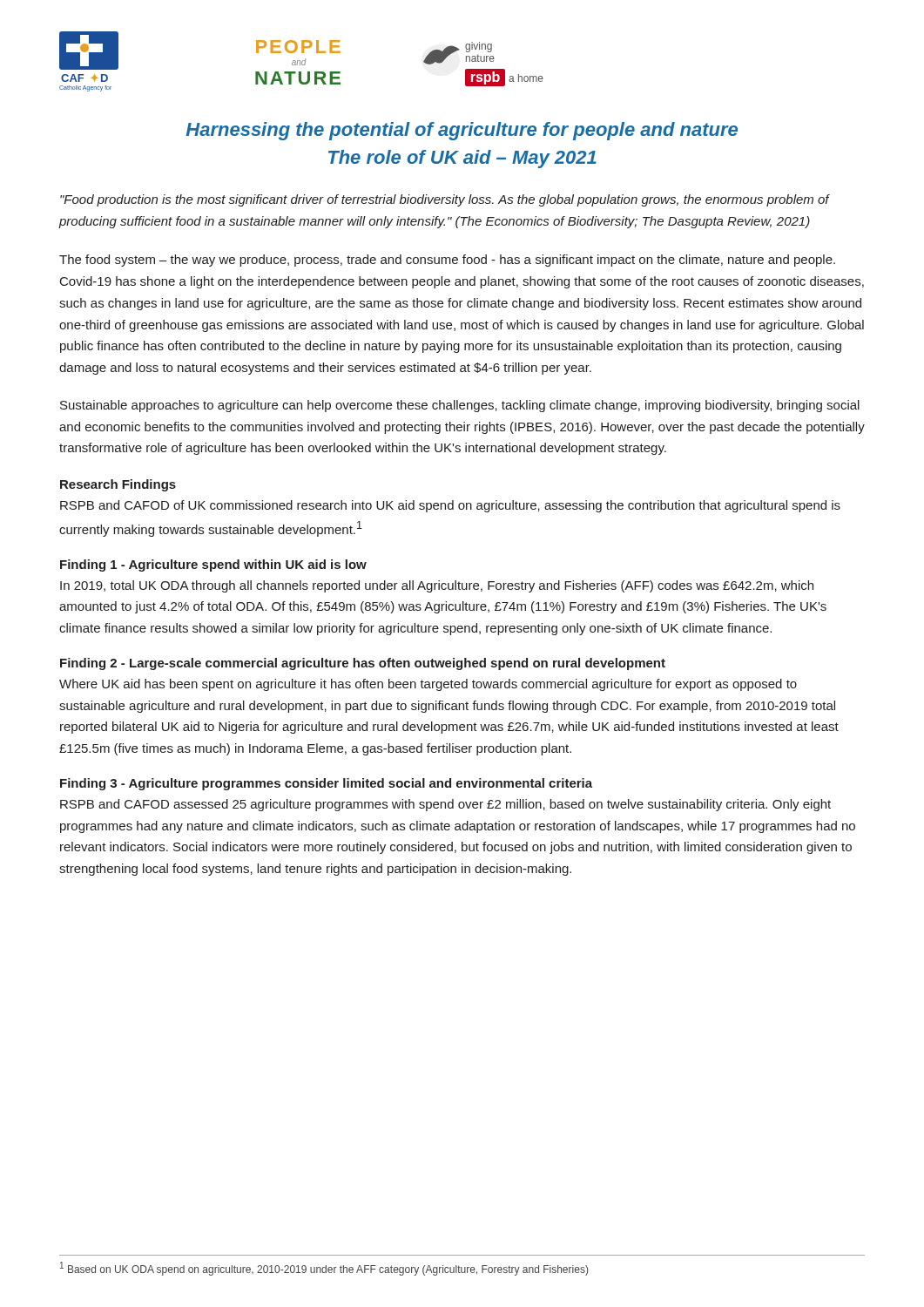
Task: Point to the section header beginning "Finding 2 - Large-scale commercial agriculture"
Action: 362,662
